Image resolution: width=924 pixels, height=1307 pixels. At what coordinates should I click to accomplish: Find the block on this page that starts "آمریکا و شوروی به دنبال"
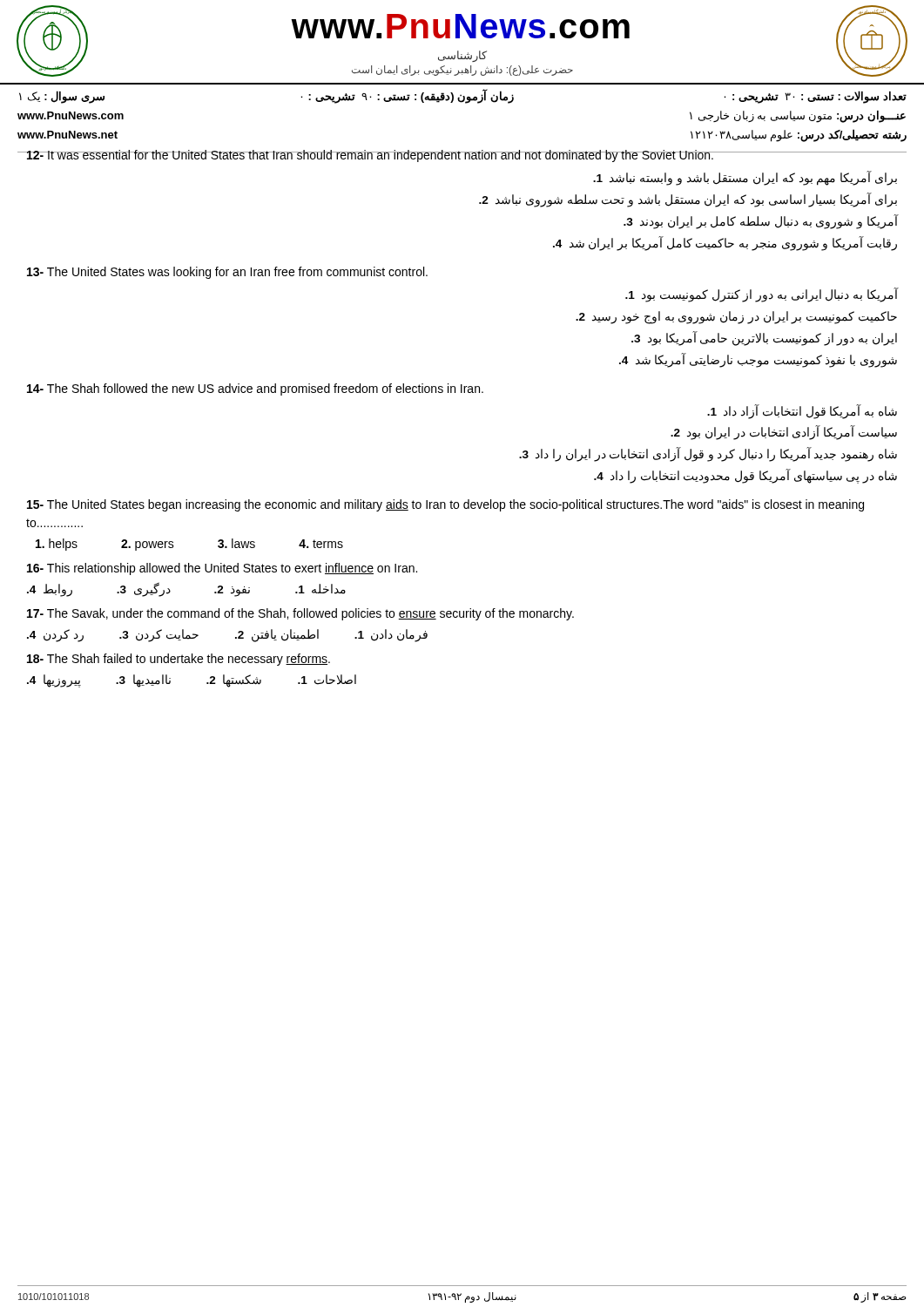(760, 222)
